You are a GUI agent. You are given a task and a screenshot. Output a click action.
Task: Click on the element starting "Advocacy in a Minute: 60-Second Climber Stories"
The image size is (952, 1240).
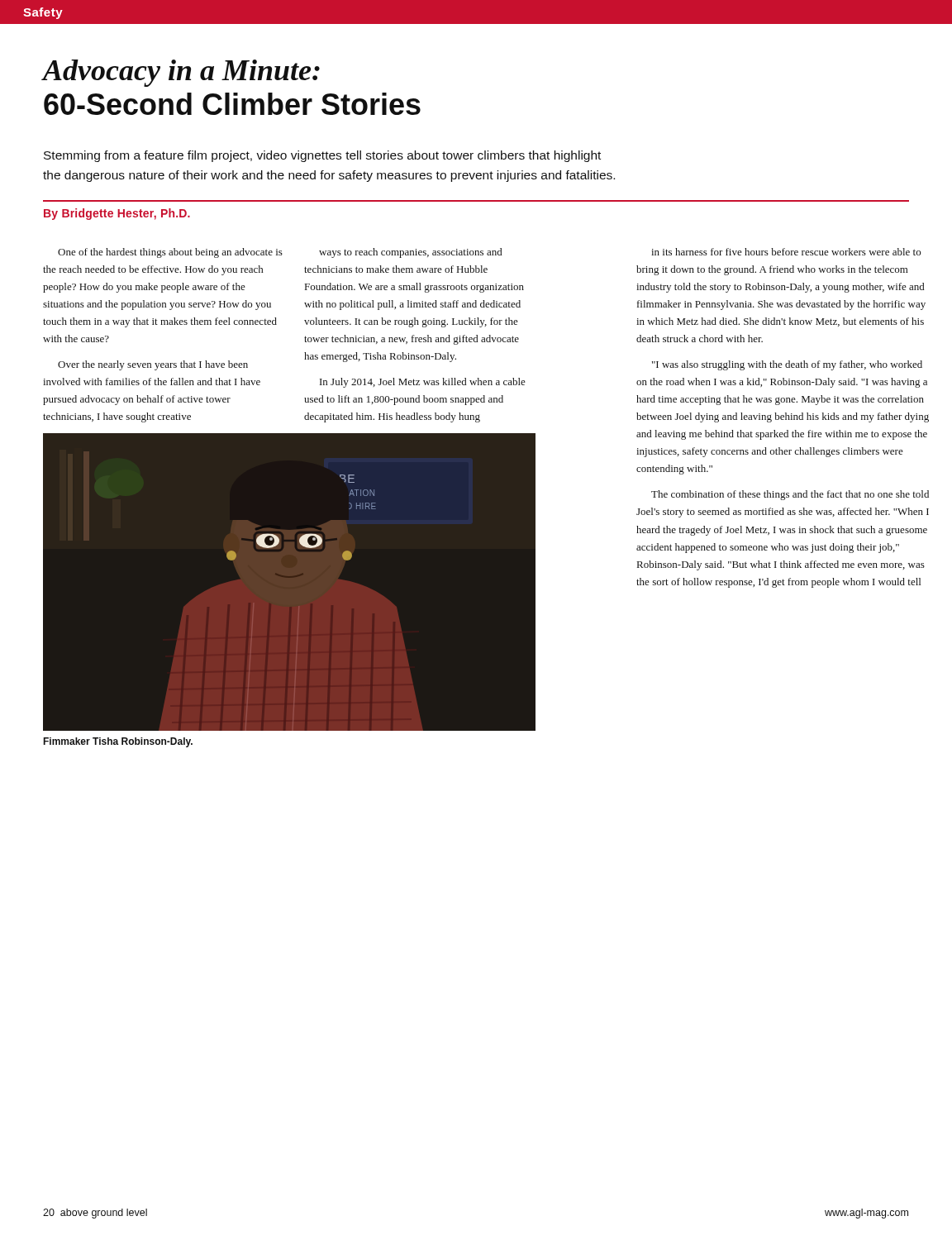(181, 73)
